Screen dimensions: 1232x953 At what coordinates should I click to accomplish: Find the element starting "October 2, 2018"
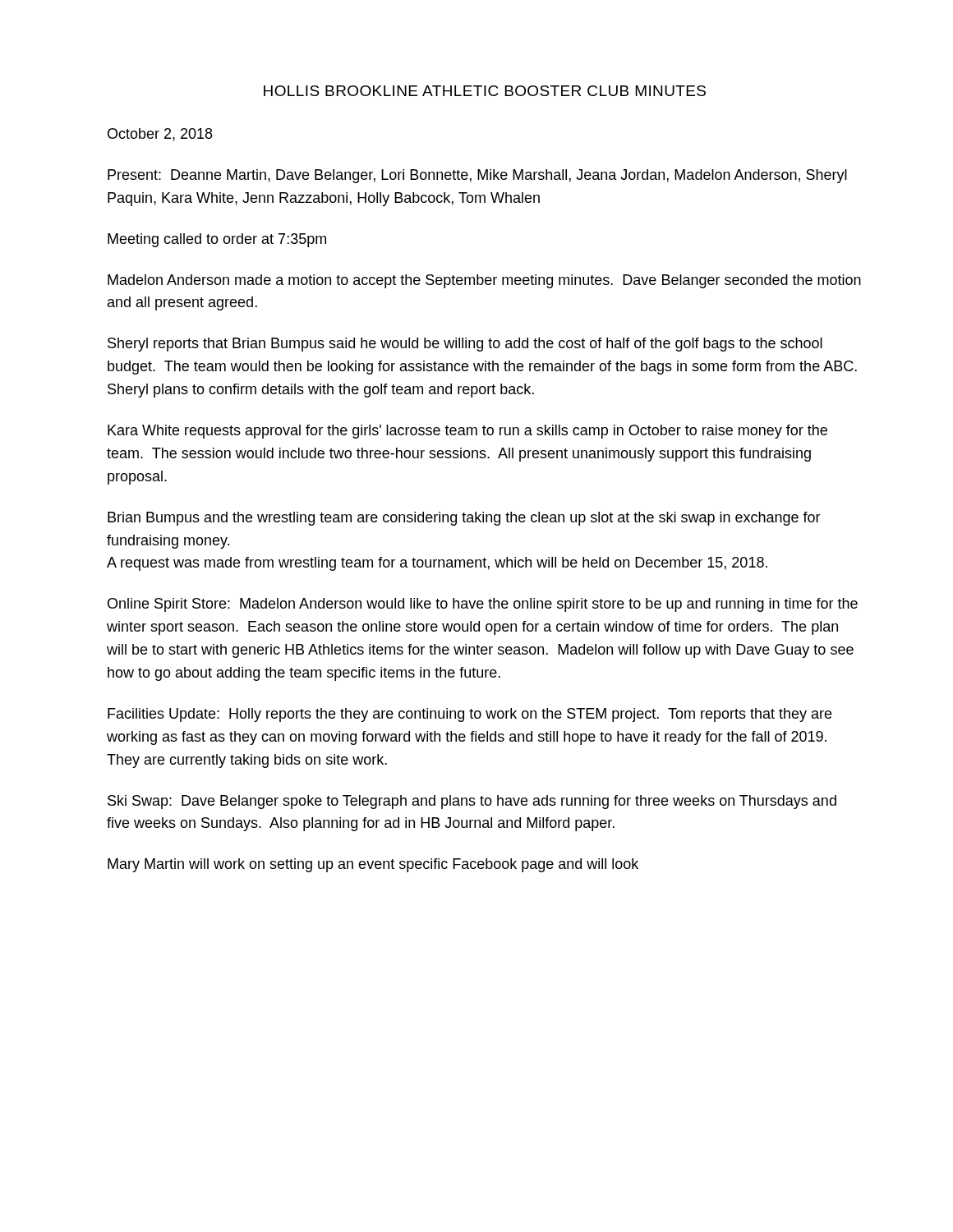click(x=160, y=134)
